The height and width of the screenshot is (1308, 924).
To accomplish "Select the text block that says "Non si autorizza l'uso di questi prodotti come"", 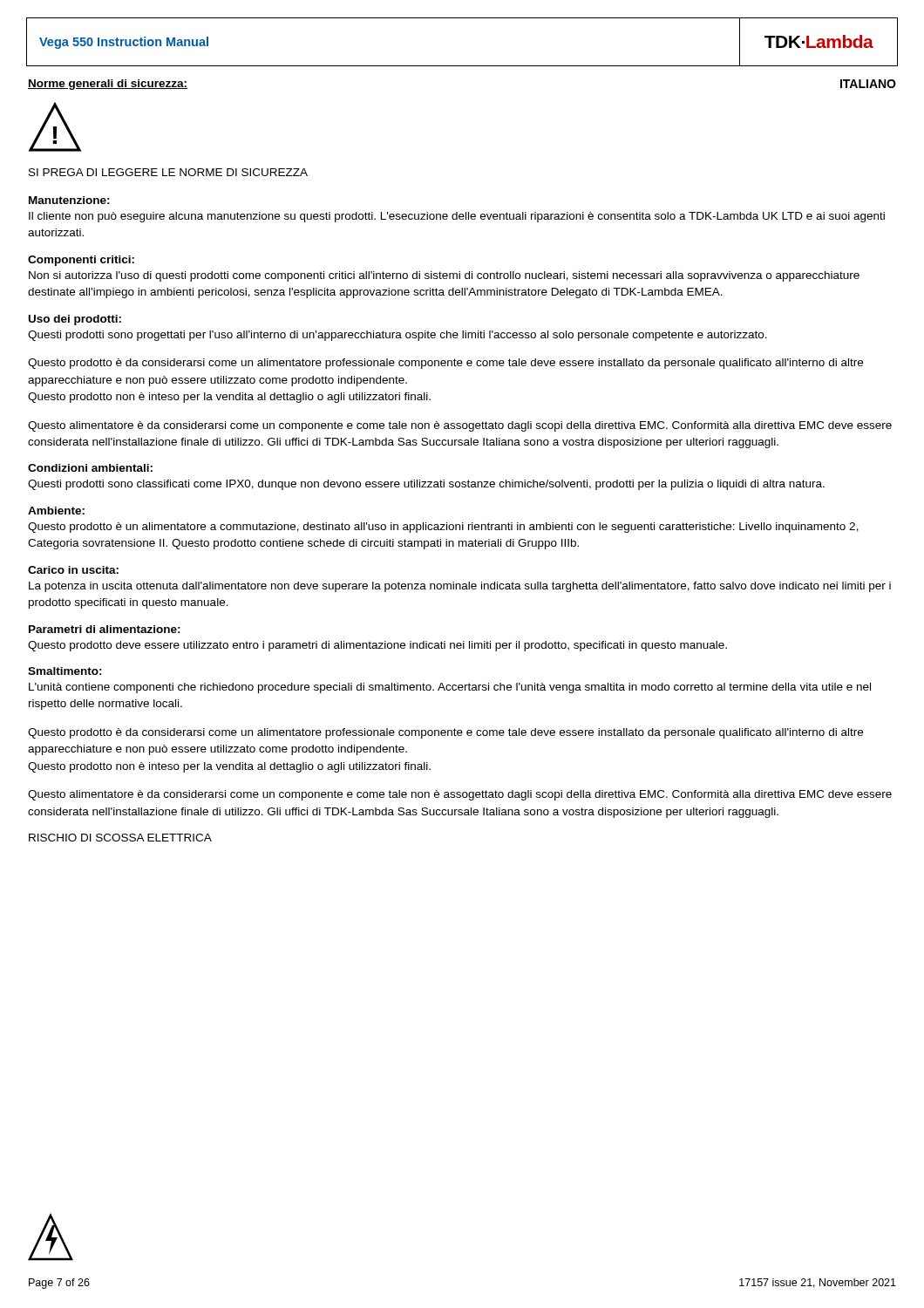I will tap(444, 283).
